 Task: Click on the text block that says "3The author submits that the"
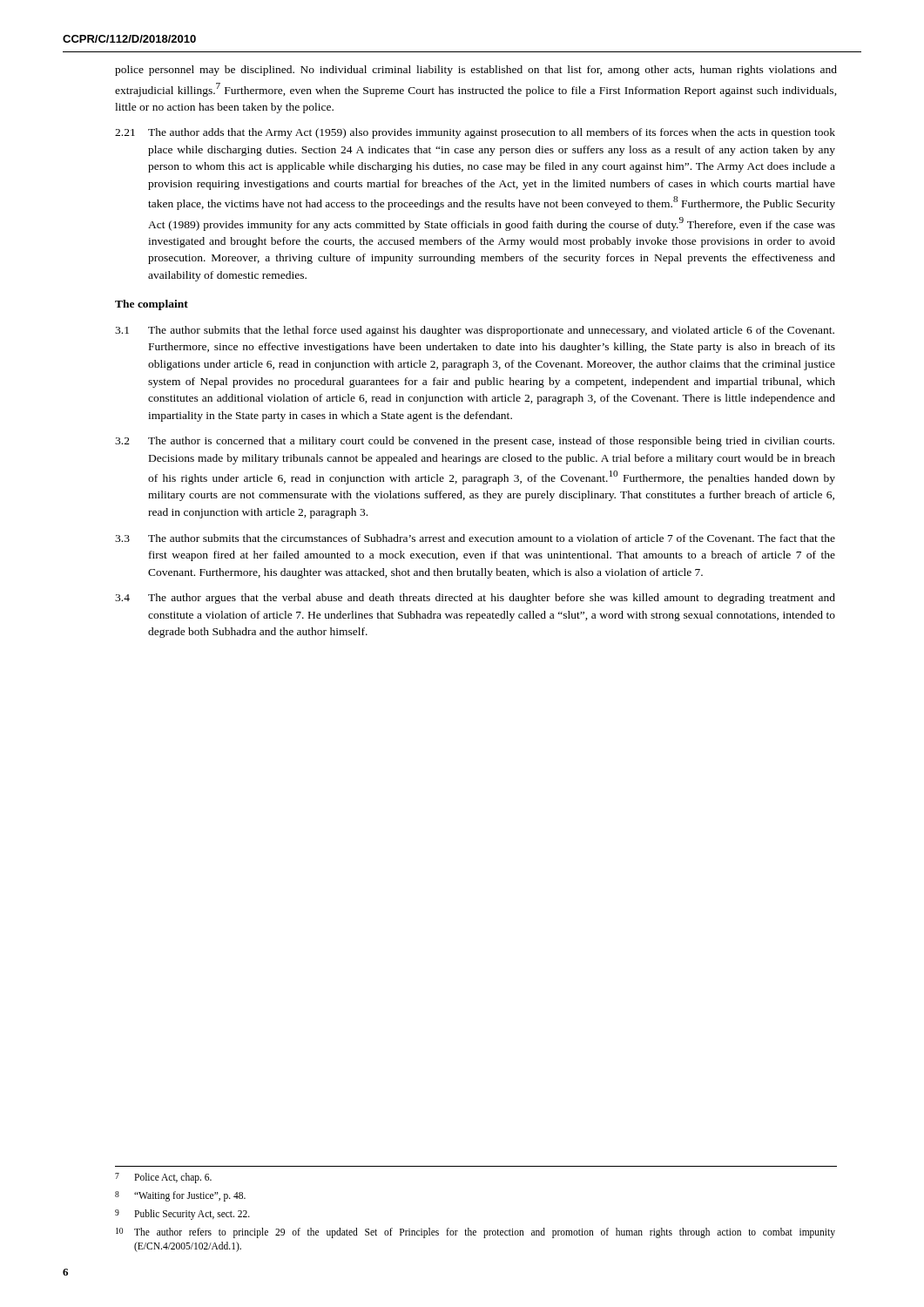coord(475,555)
